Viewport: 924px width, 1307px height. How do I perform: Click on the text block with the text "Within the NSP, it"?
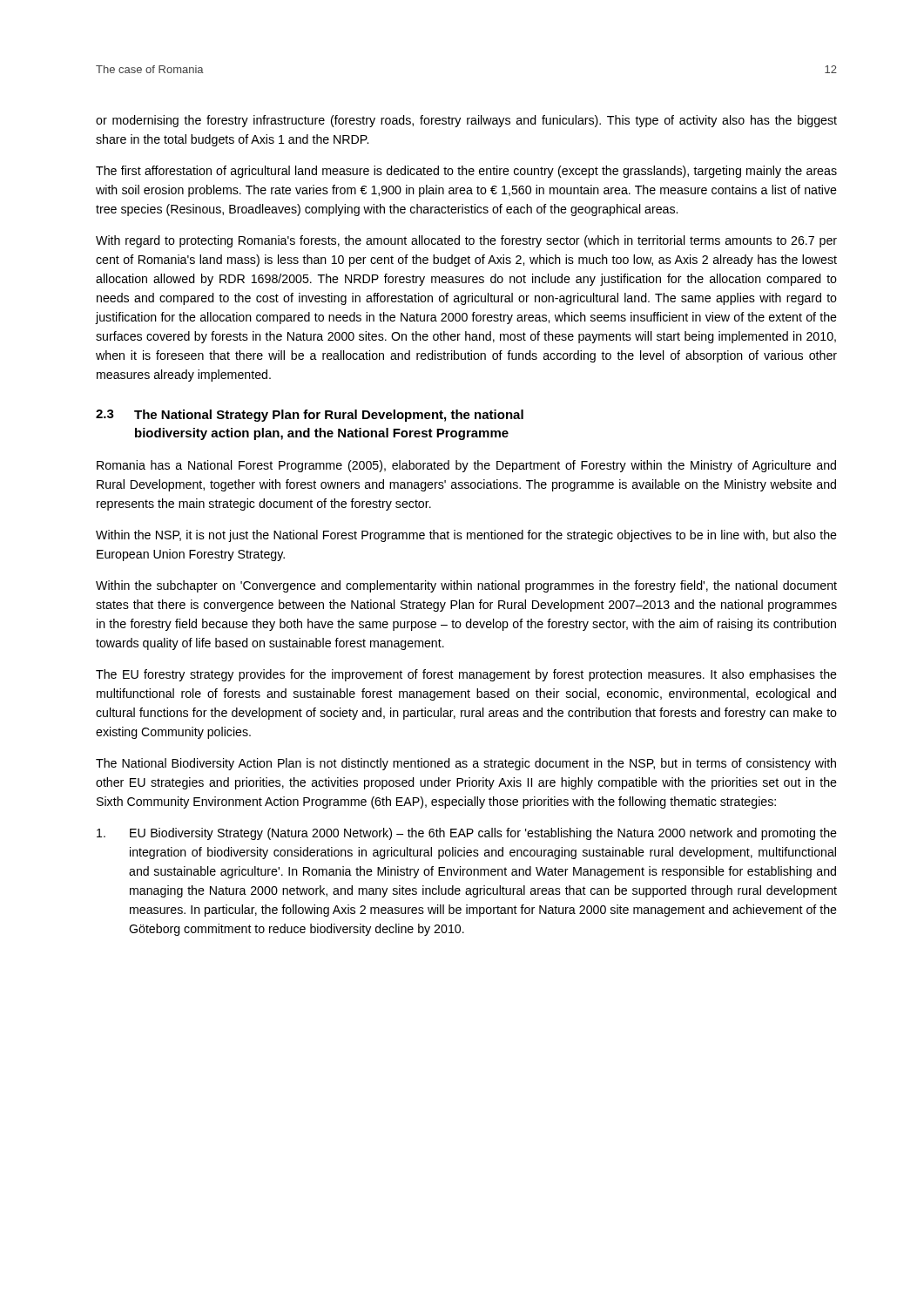(466, 545)
